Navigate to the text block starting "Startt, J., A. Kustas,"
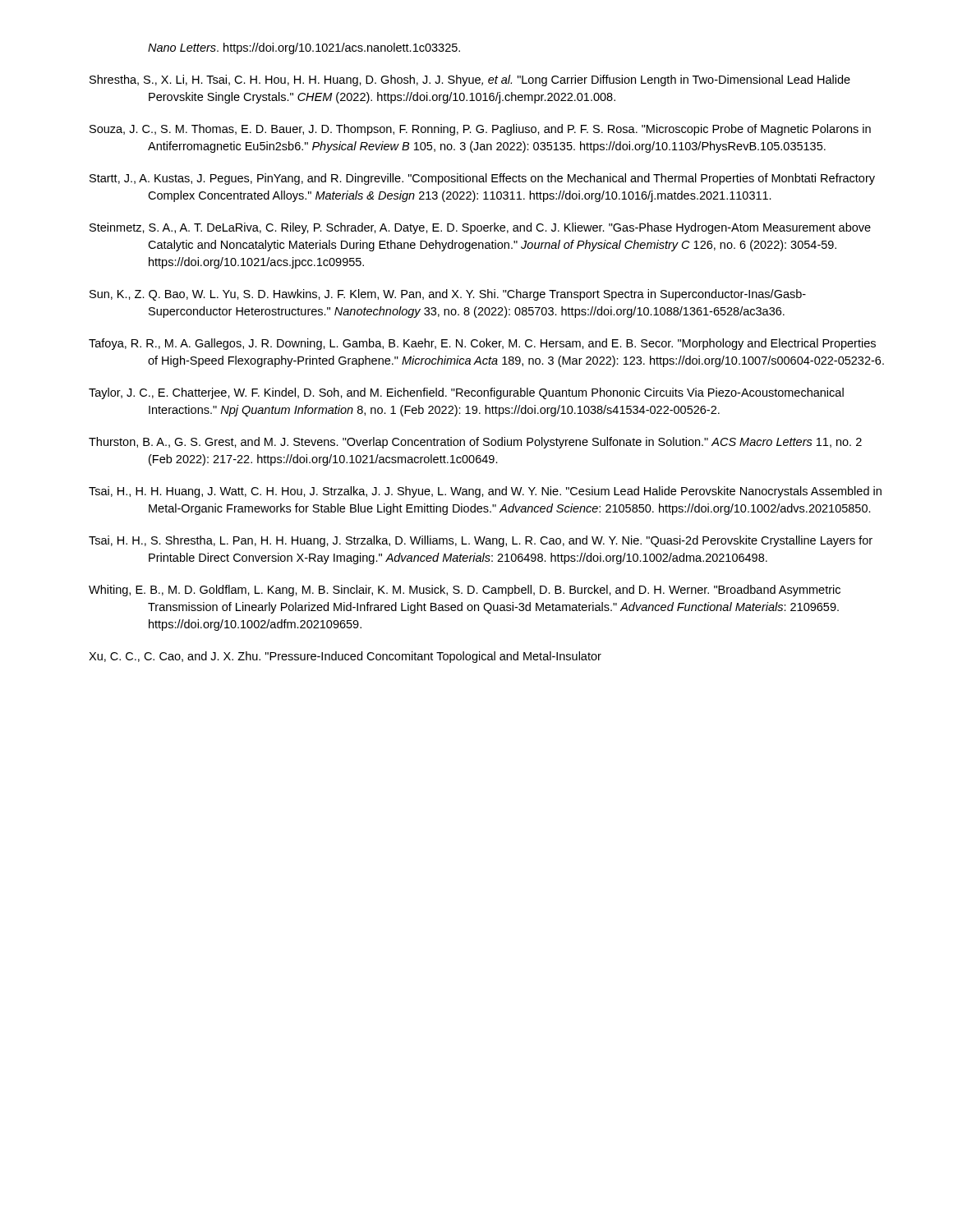 point(482,187)
